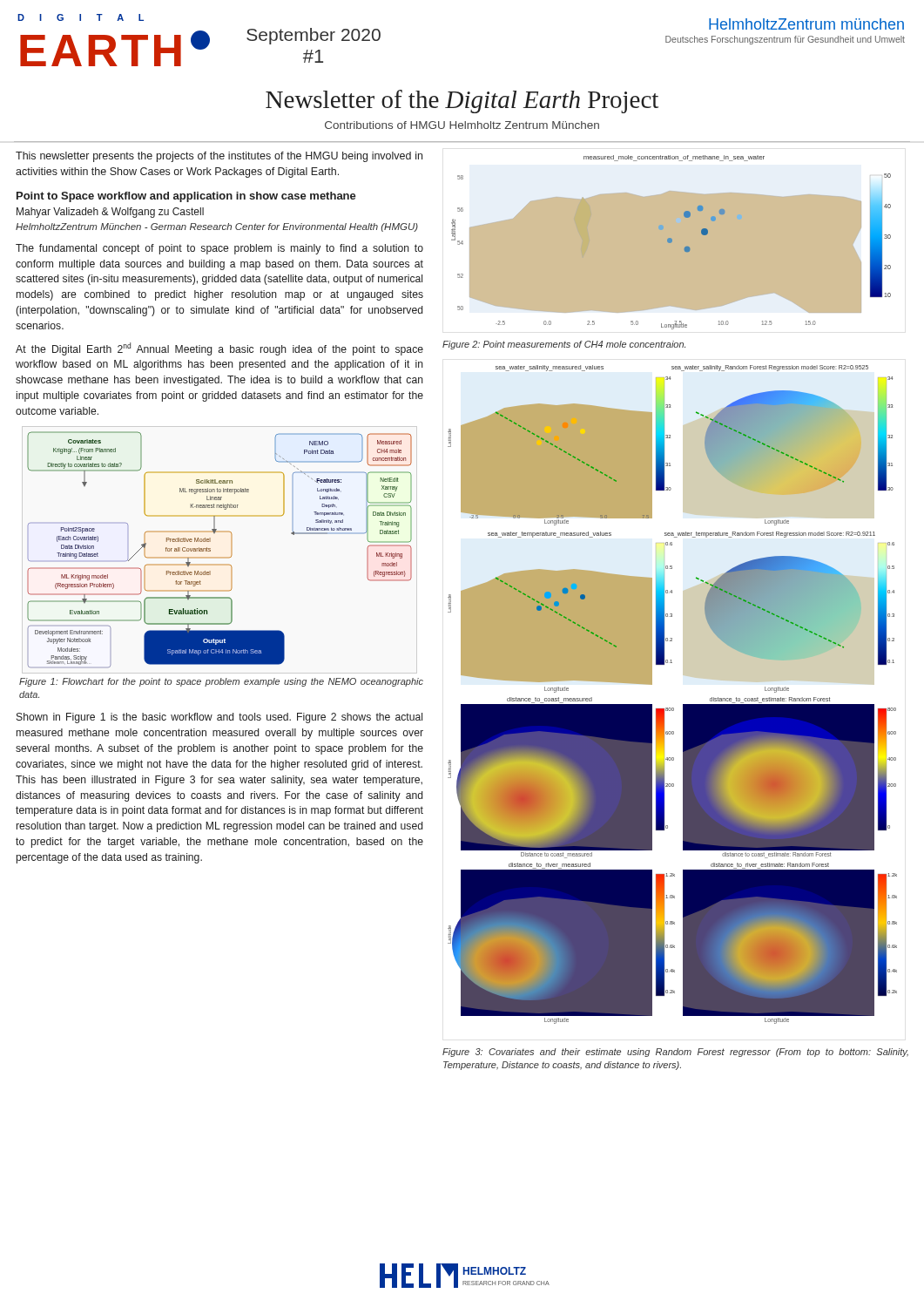Locate the section header that opens with "Point to Space workflow"

[x=219, y=196]
